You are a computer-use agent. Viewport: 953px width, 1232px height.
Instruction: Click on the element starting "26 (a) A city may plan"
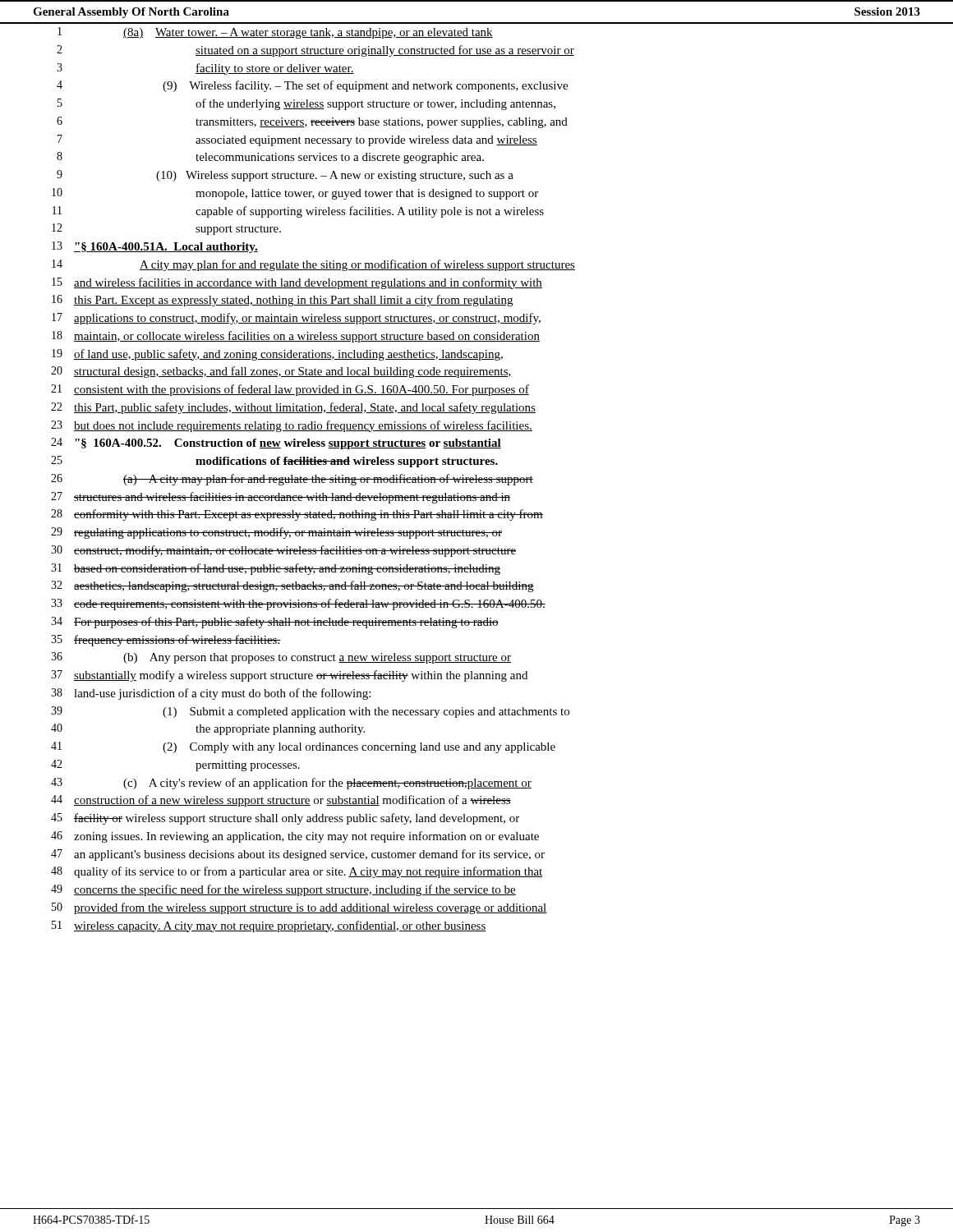[x=476, y=560]
